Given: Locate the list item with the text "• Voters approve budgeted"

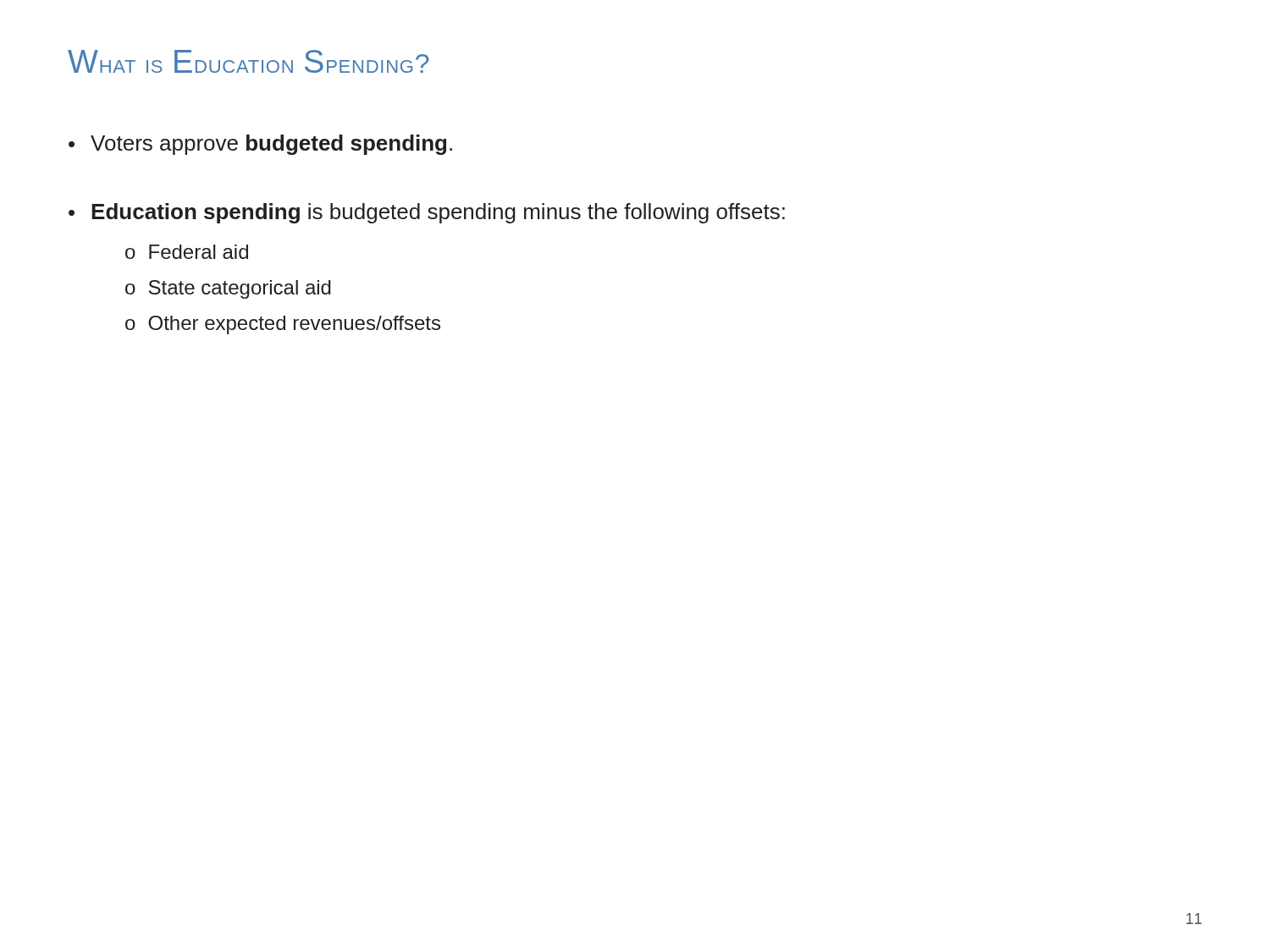Looking at the screenshot, I should point(261,143).
